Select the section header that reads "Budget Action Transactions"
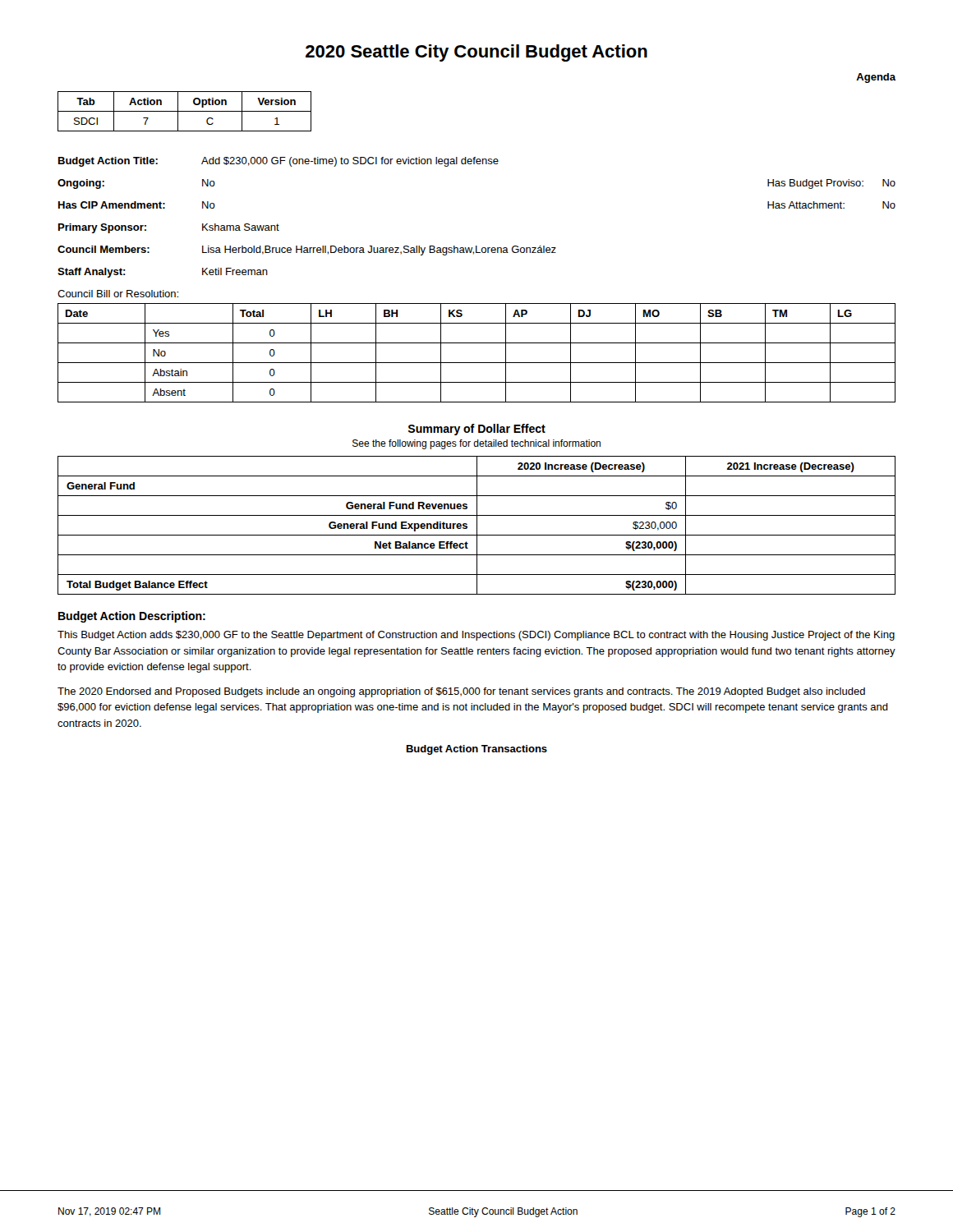The height and width of the screenshot is (1232, 953). pyautogui.click(x=476, y=749)
